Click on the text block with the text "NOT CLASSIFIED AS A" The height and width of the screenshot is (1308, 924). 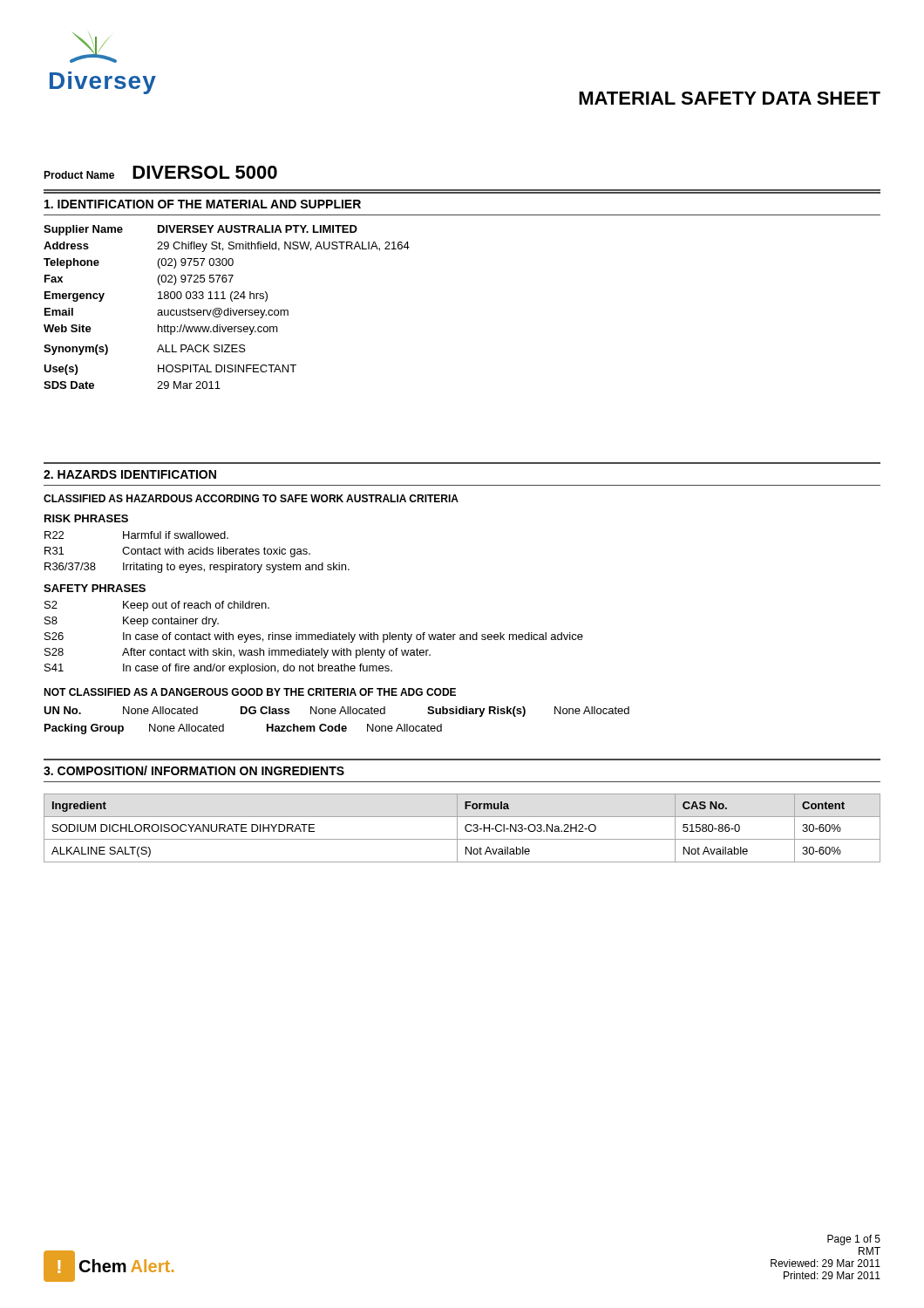(250, 692)
